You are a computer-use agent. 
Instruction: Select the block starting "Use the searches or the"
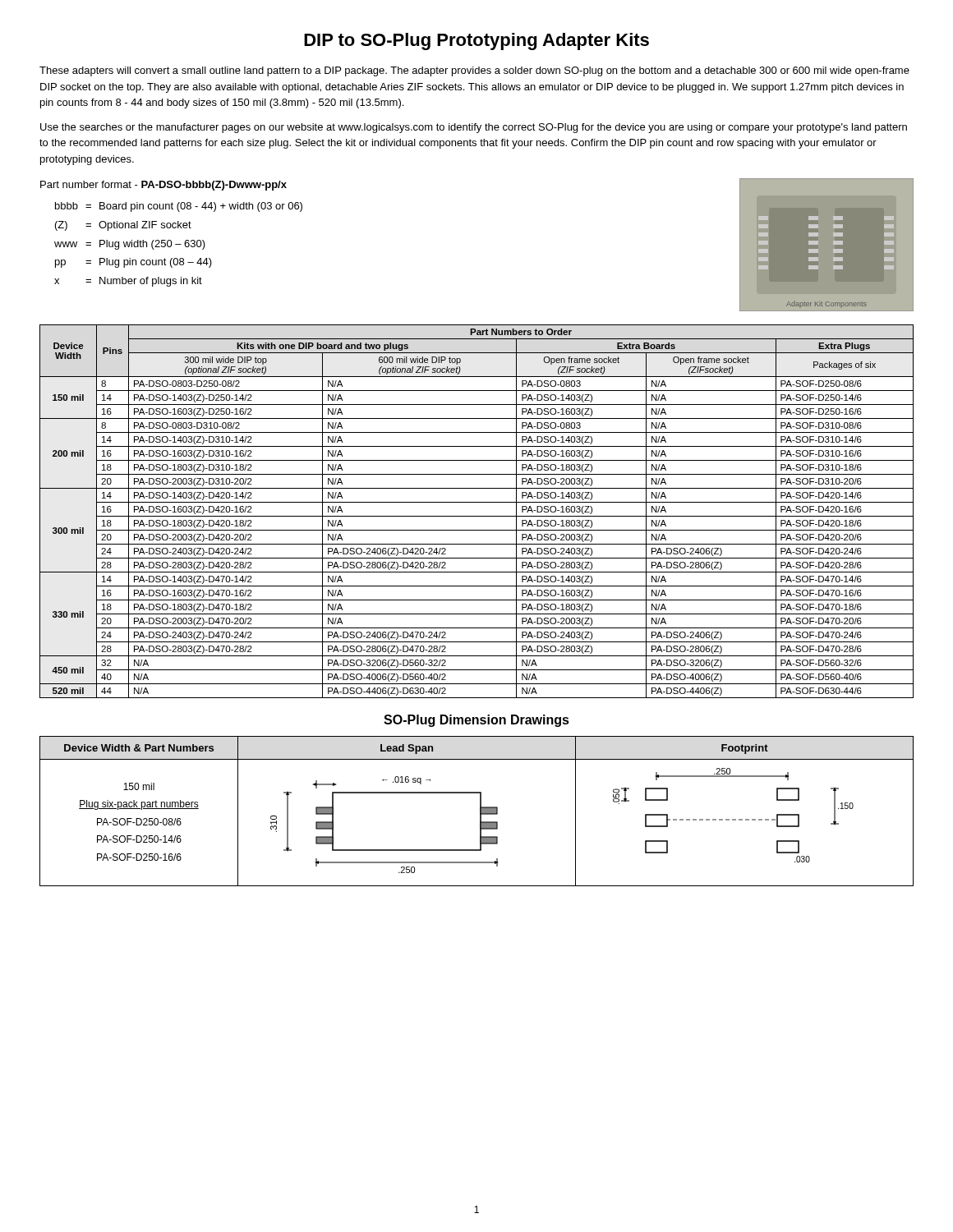tap(474, 143)
